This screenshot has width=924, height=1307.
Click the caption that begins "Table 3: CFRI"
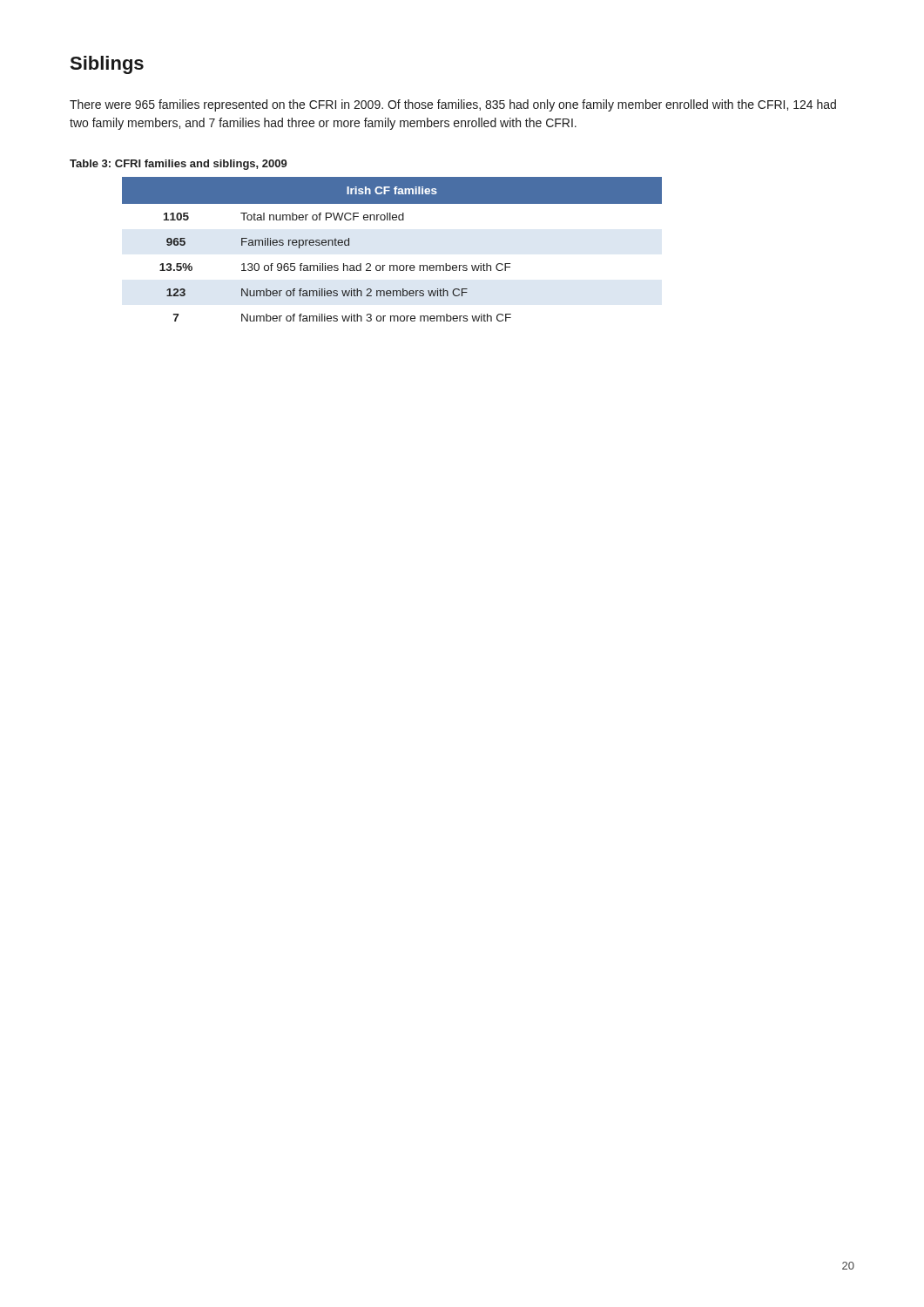[x=178, y=163]
